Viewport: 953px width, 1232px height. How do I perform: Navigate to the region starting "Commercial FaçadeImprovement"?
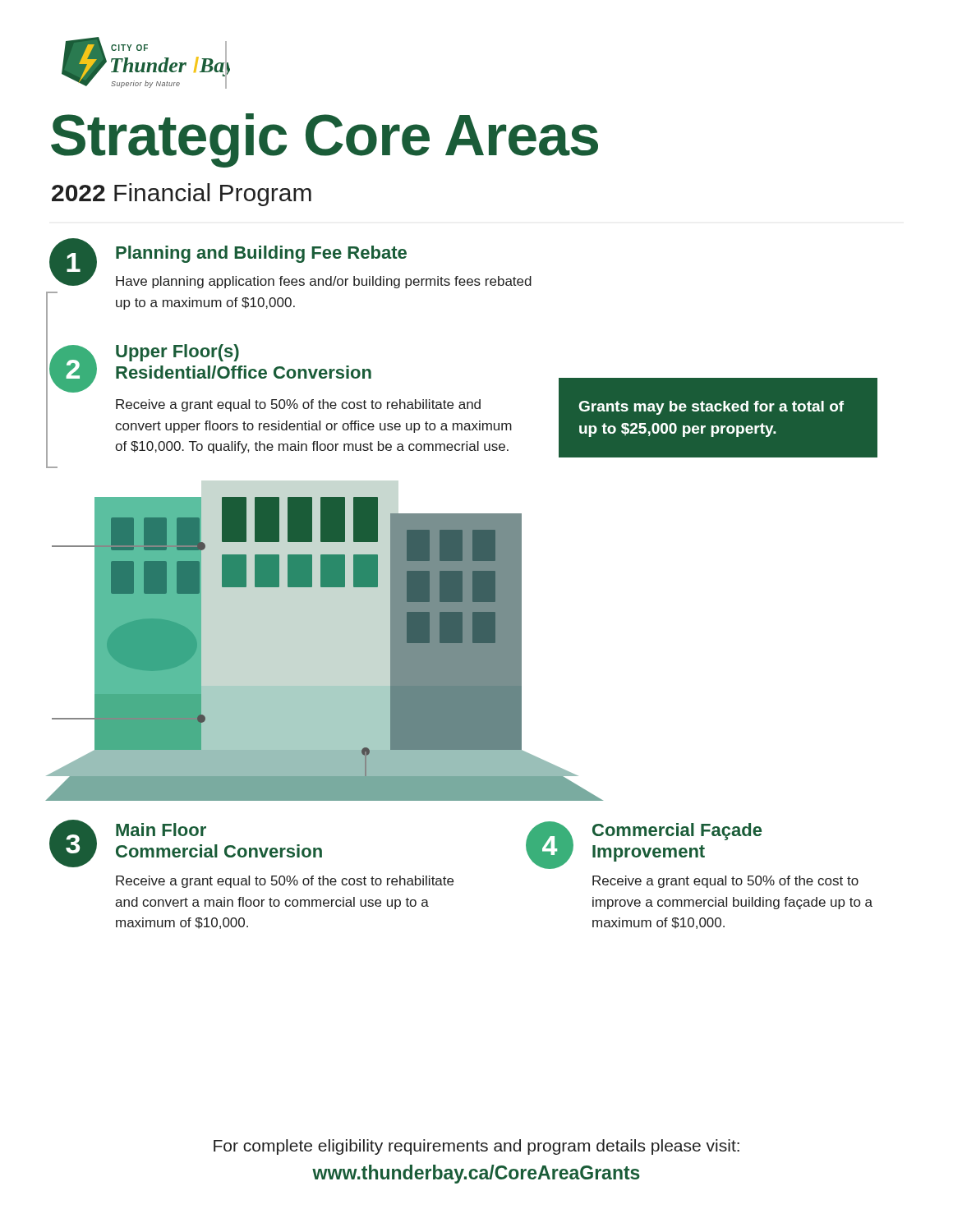(x=748, y=841)
